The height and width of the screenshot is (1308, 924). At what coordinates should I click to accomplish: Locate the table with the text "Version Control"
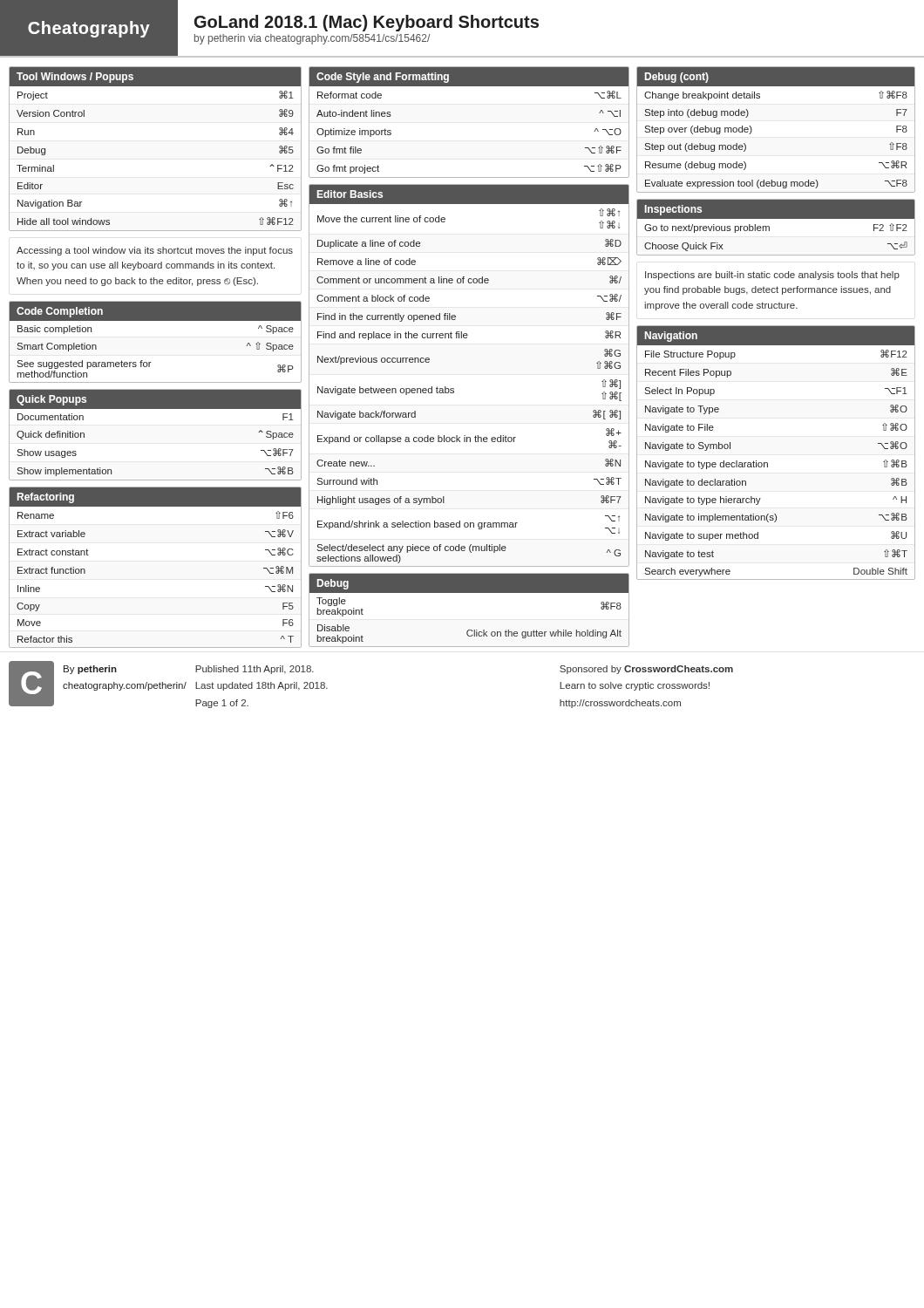[x=155, y=149]
